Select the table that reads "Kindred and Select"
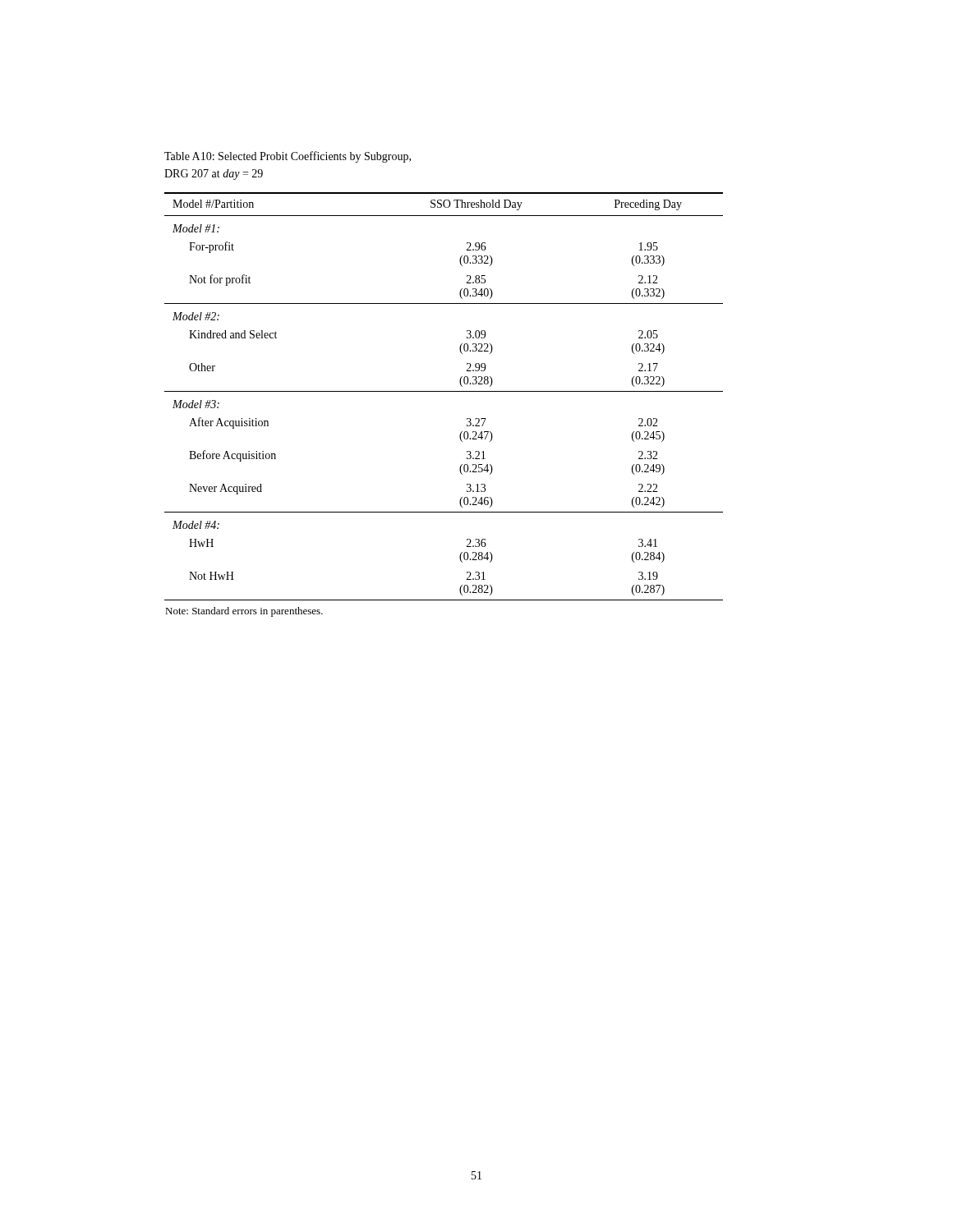This screenshot has height=1232, width=953. coord(444,405)
